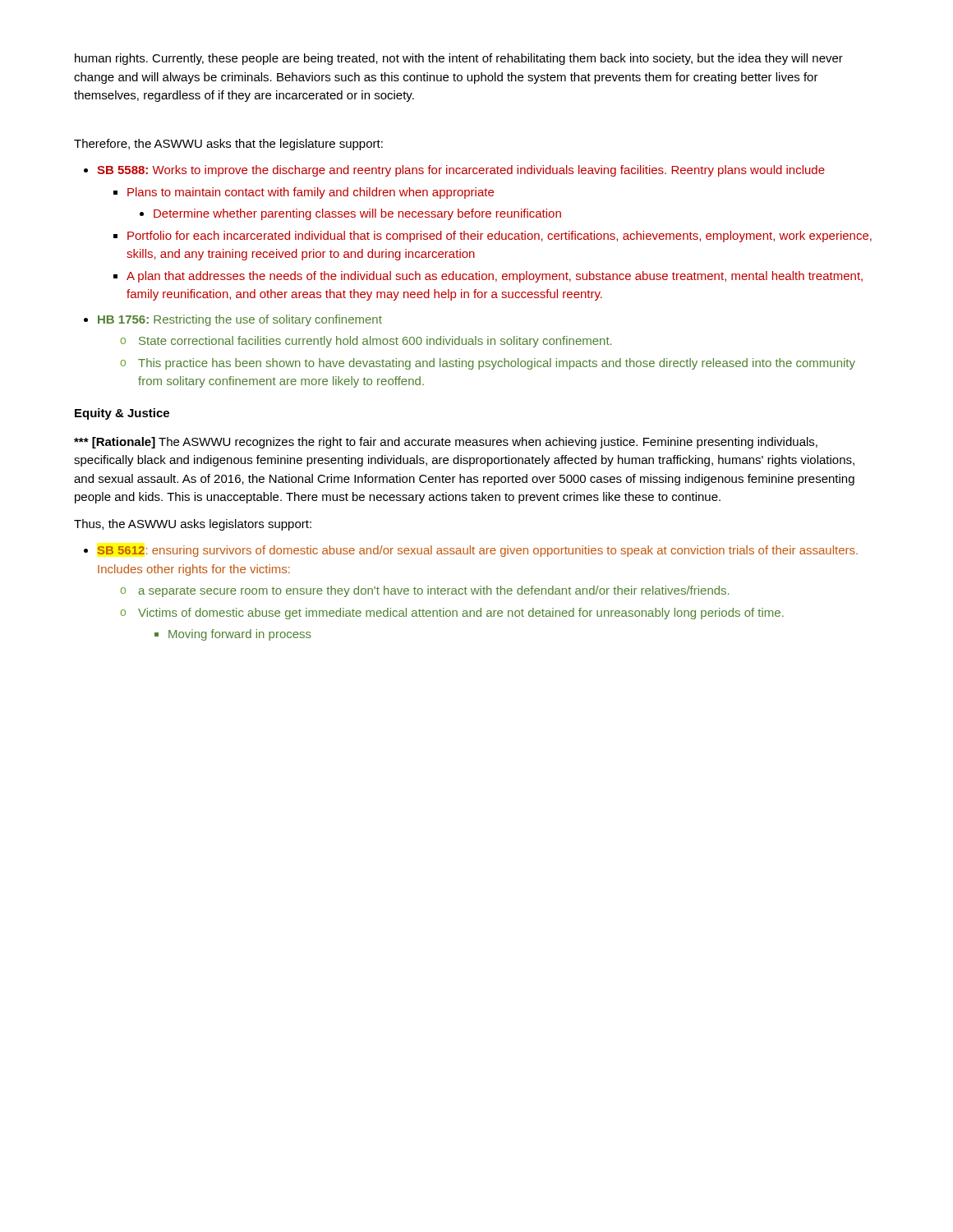Click on the text starting "Moving forward in process"

(240, 634)
